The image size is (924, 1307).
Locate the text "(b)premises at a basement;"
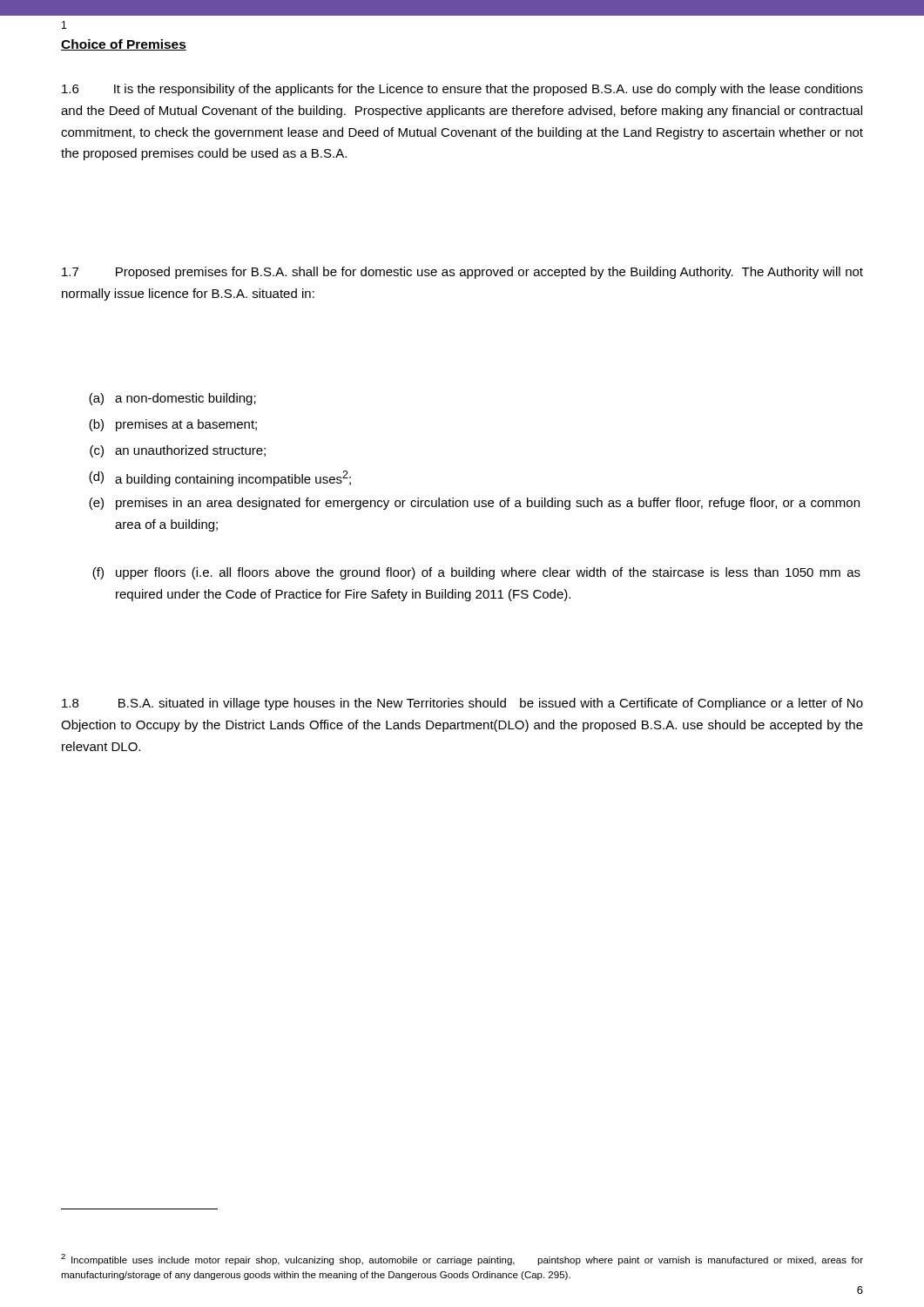[173, 425]
